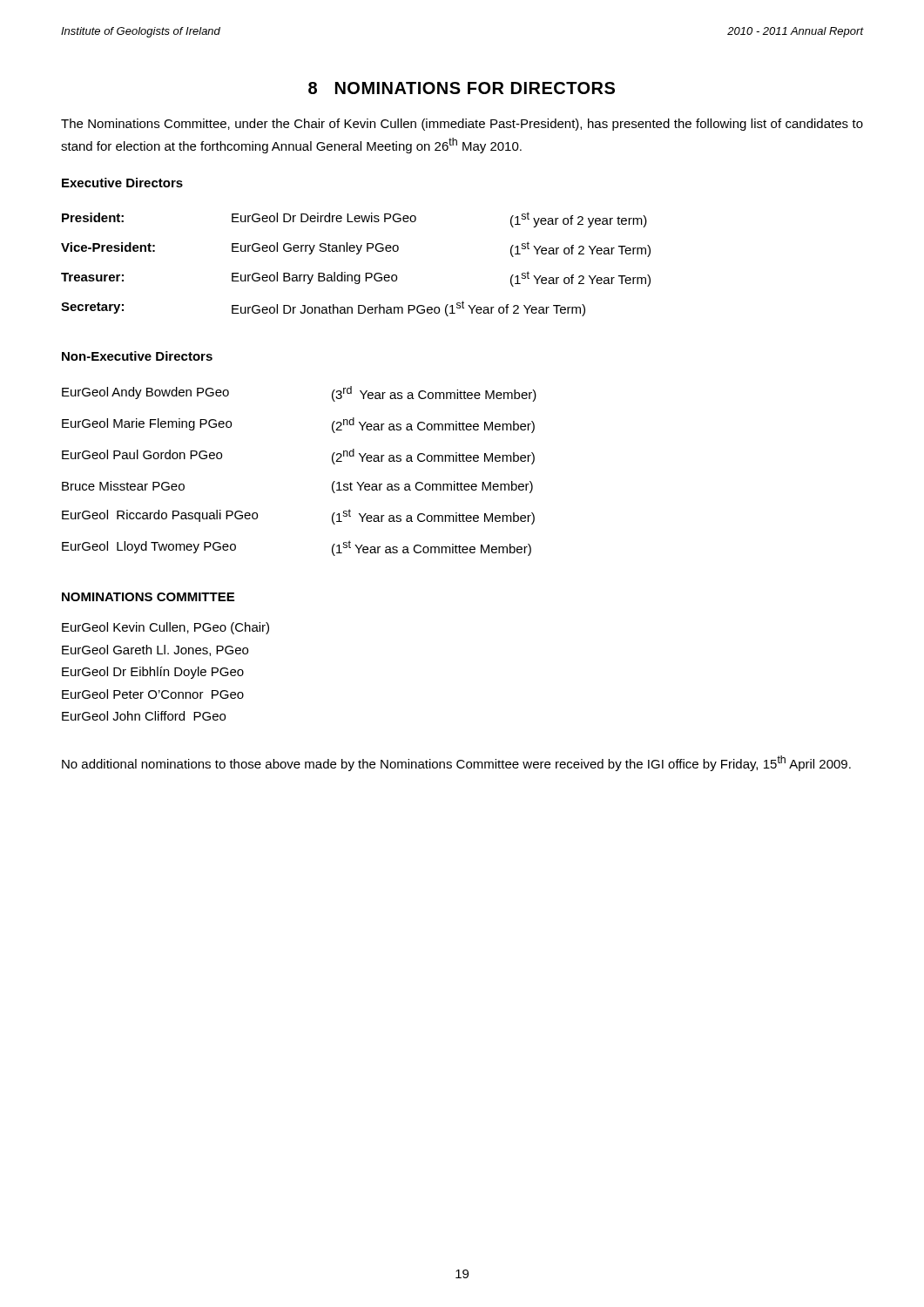Find the text block starting "The Nominations Committee, under"
Screen dimensions: 1307x924
pyautogui.click(x=462, y=134)
